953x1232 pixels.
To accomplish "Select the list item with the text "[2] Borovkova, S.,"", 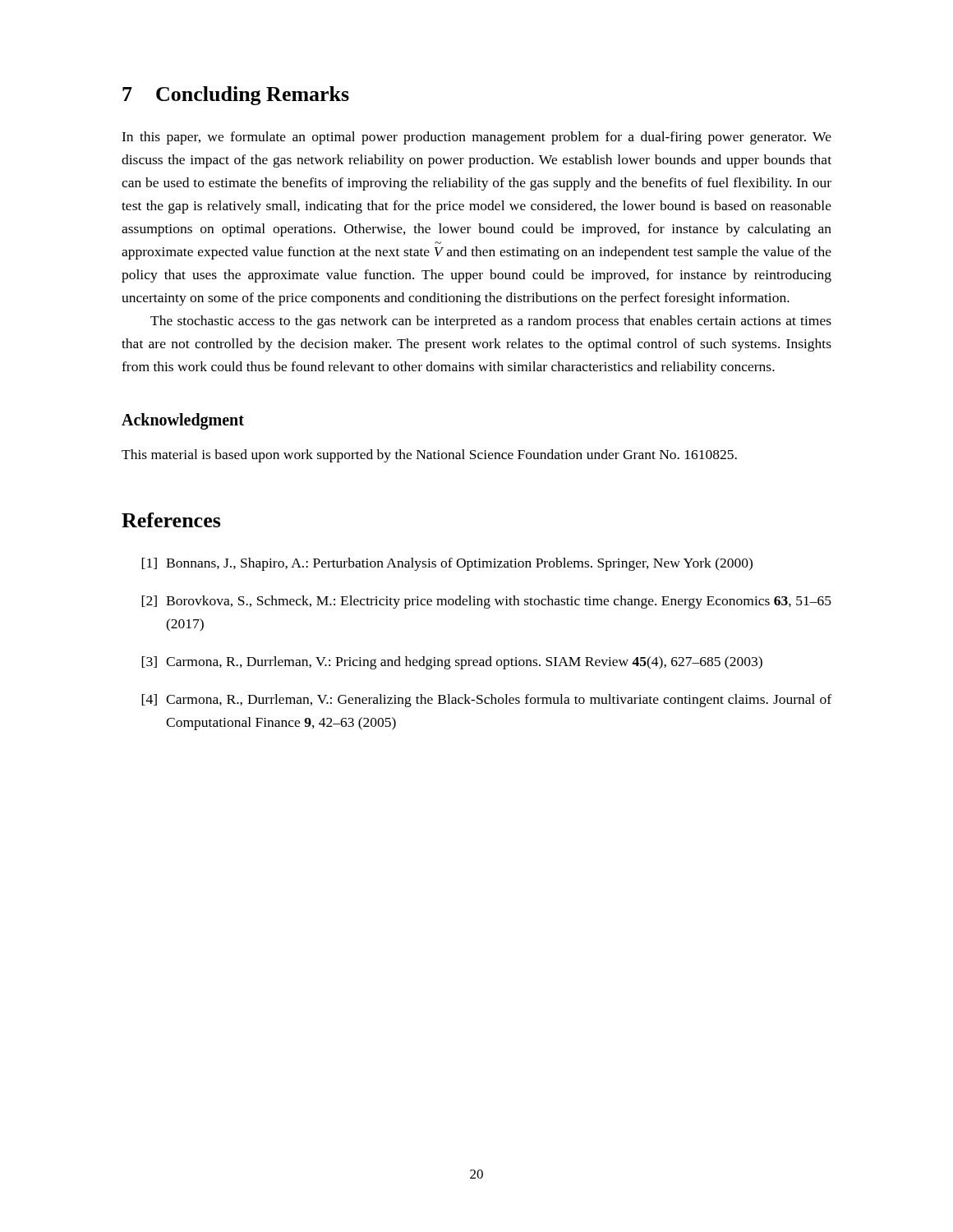I will [x=476, y=612].
